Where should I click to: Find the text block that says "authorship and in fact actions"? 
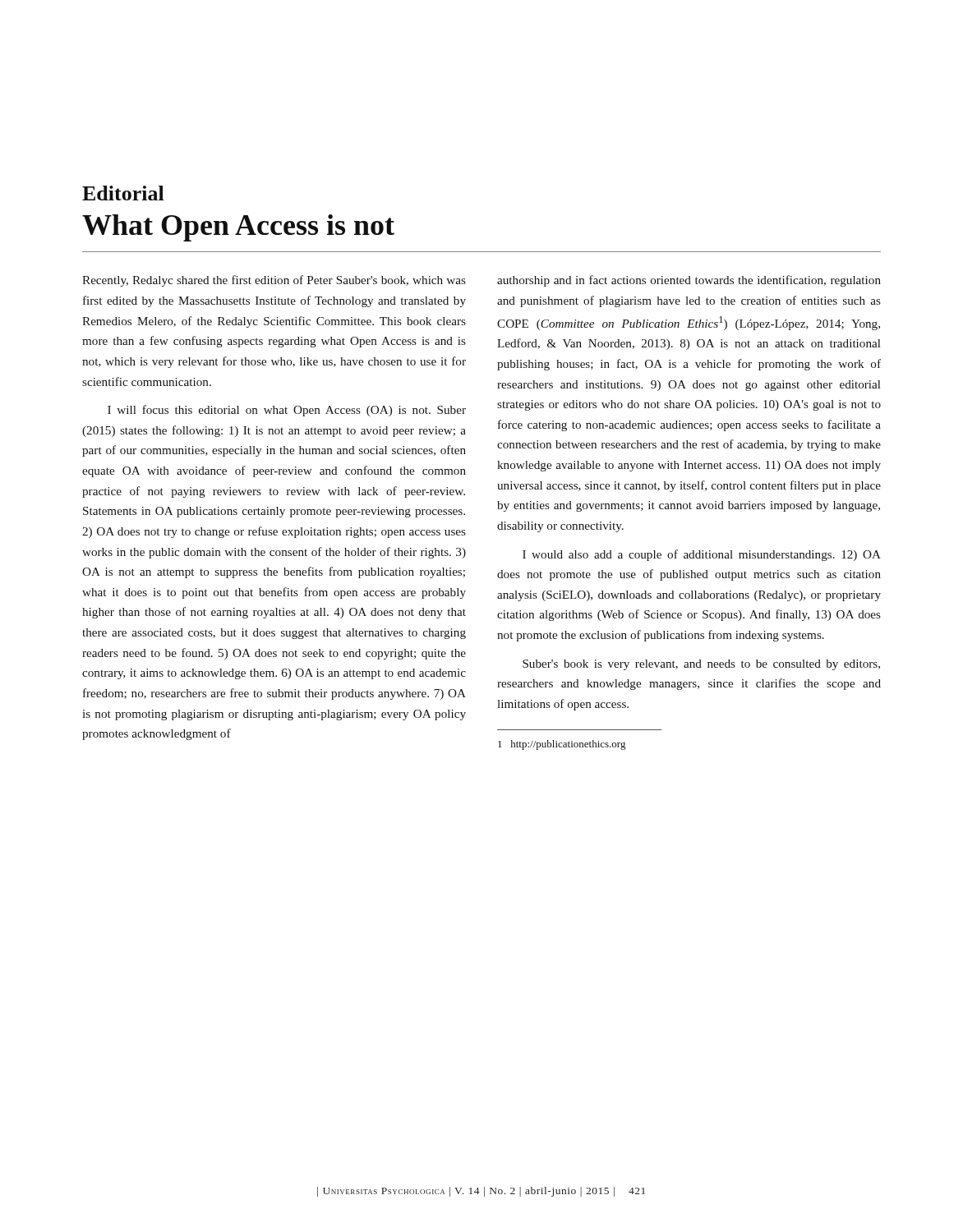coord(689,511)
